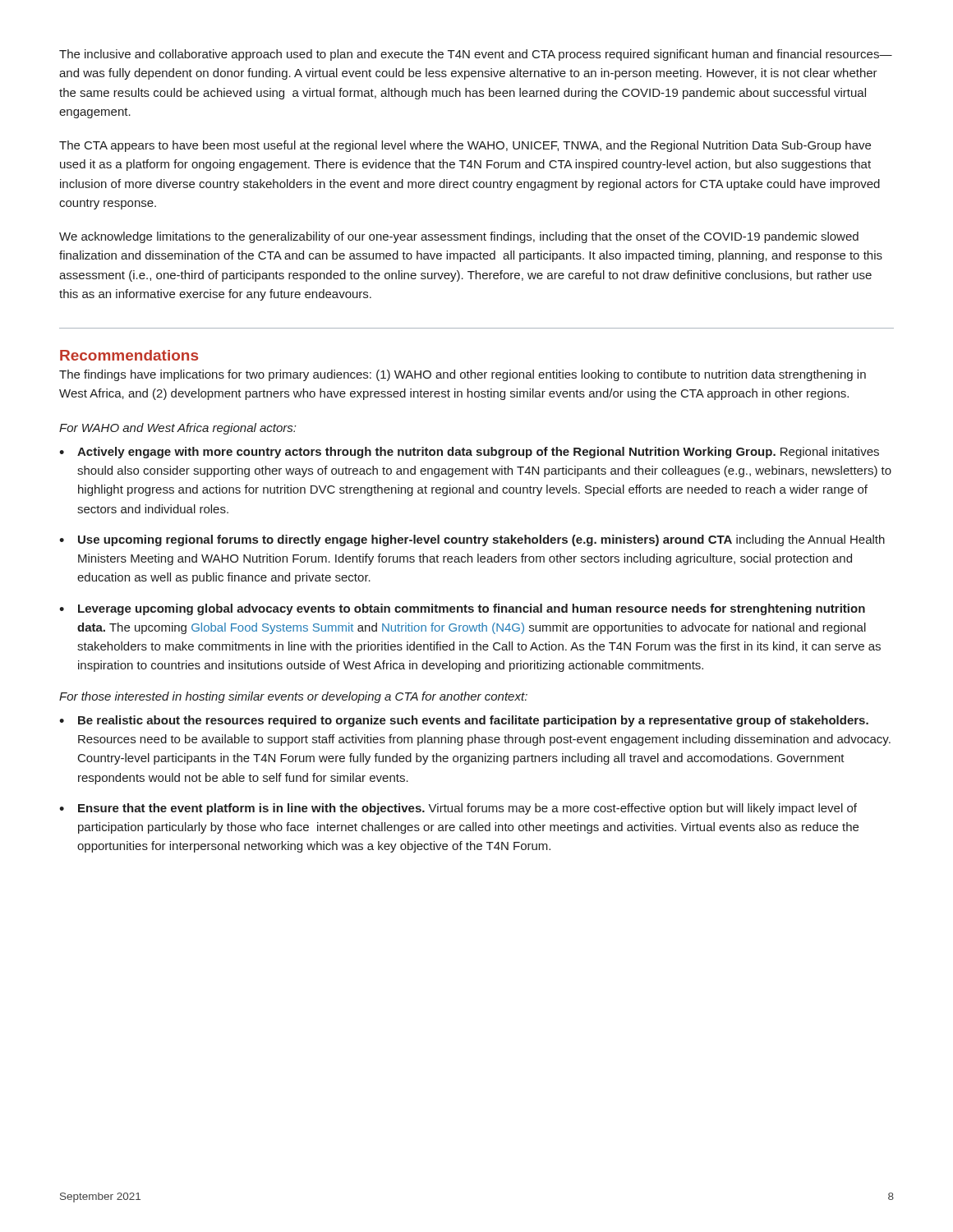Point to the region starting "• Use upcoming regional"
The height and width of the screenshot is (1232, 953).
tap(476, 558)
